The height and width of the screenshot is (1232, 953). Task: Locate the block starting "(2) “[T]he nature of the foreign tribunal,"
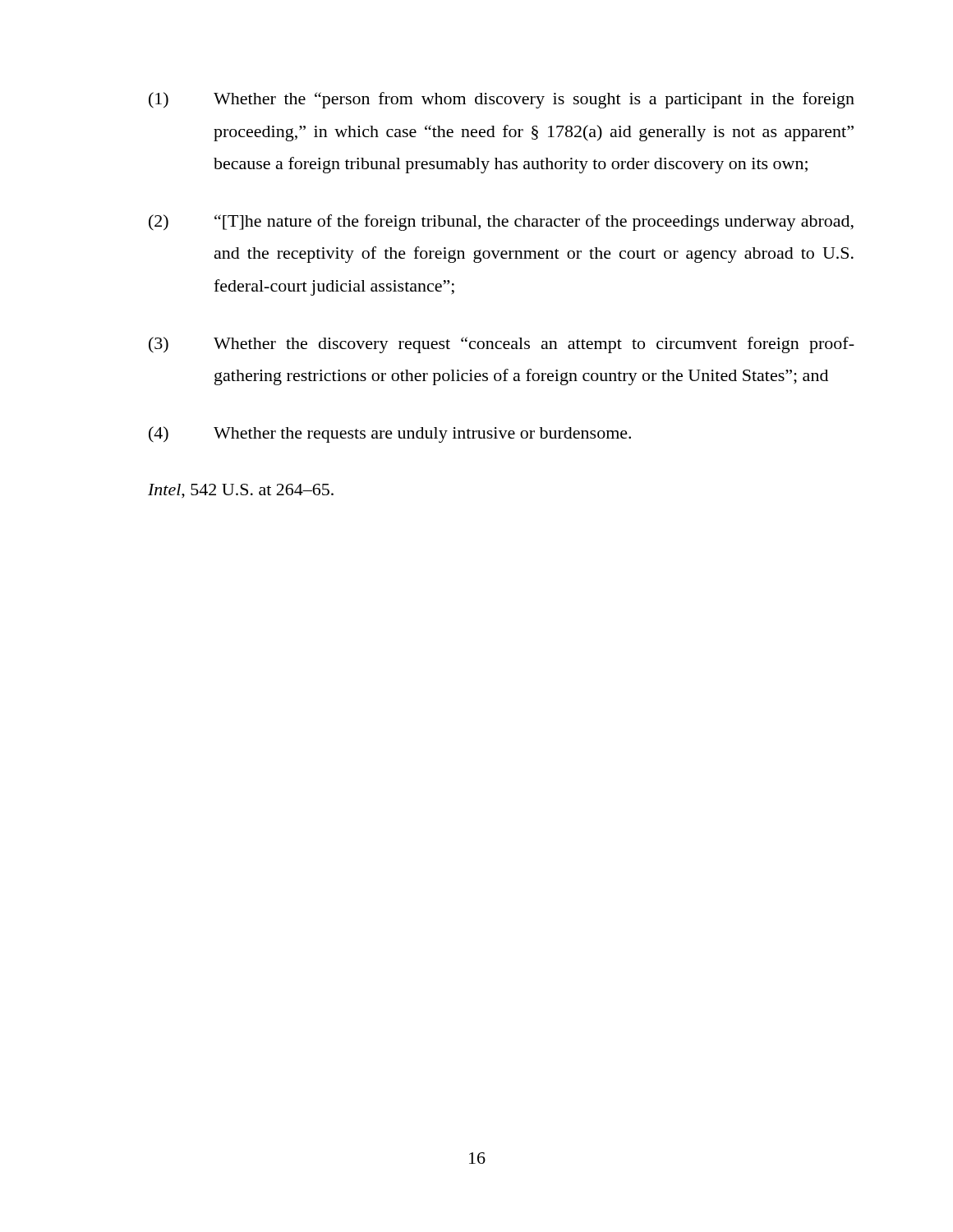pos(501,253)
